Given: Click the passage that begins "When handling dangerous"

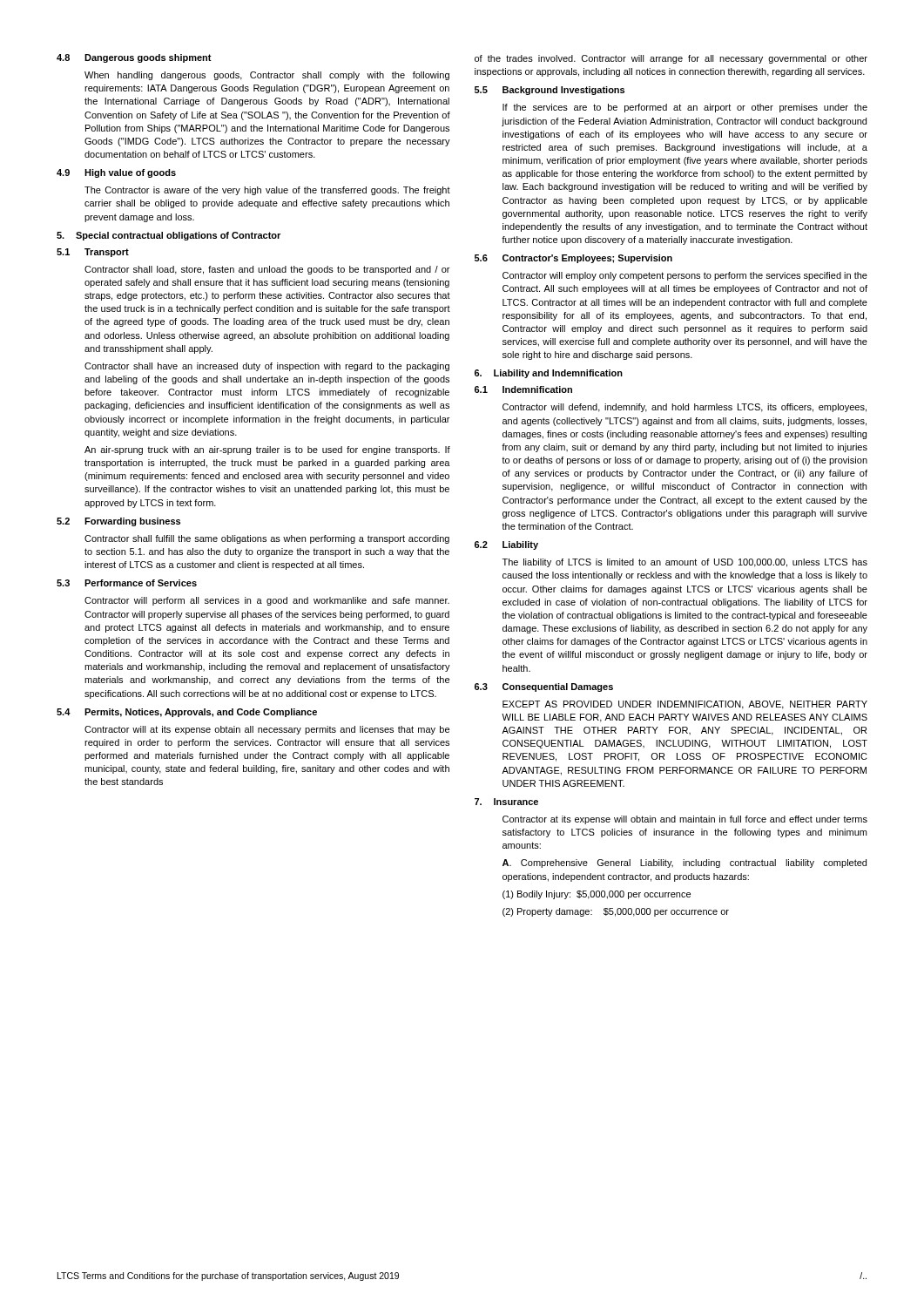Looking at the screenshot, I should [267, 115].
